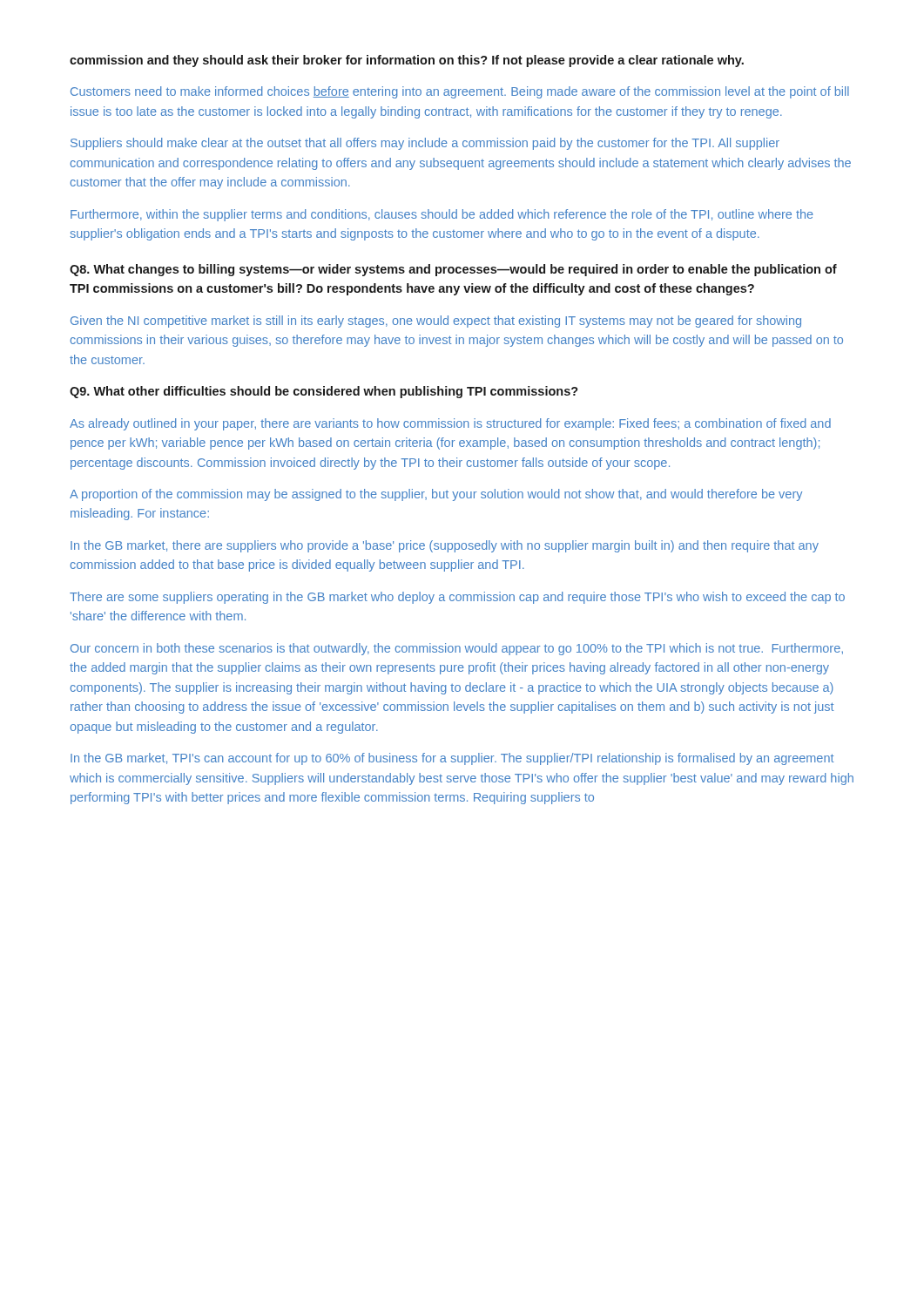Image resolution: width=924 pixels, height=1307 pixels.
Task: Click on the text block with the text "Customers need to make"
Action: point(460,102)
